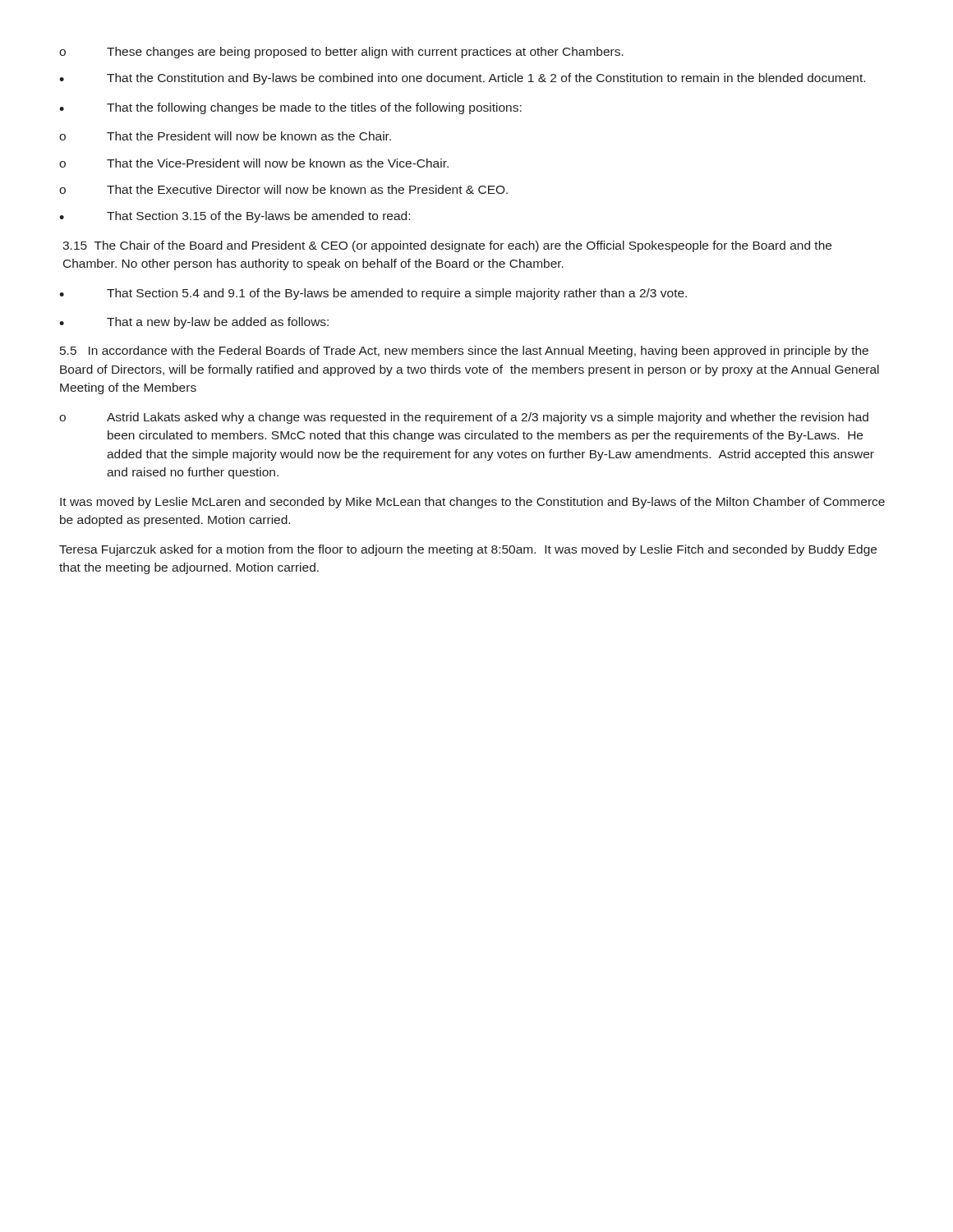Select the list item with the text "• That the Constitution and"
Screen dimensions: 1232x953
pos(473,80)
